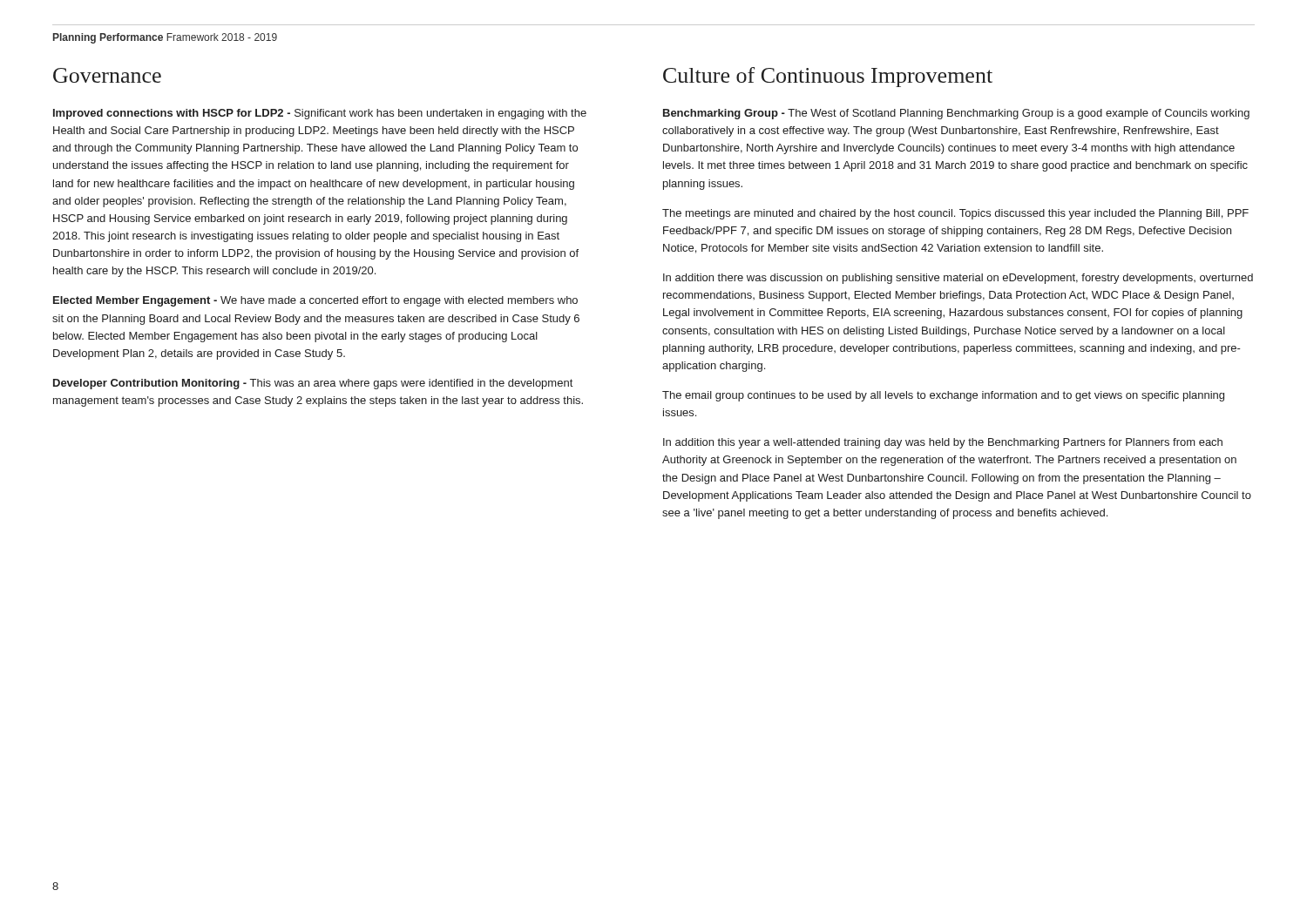The width and height of the screenshot is (1307, 924).
Task: Locate the passage starting "Benchmarking Group - The West"
Action: pyautogui.click(x=956, y=148)
